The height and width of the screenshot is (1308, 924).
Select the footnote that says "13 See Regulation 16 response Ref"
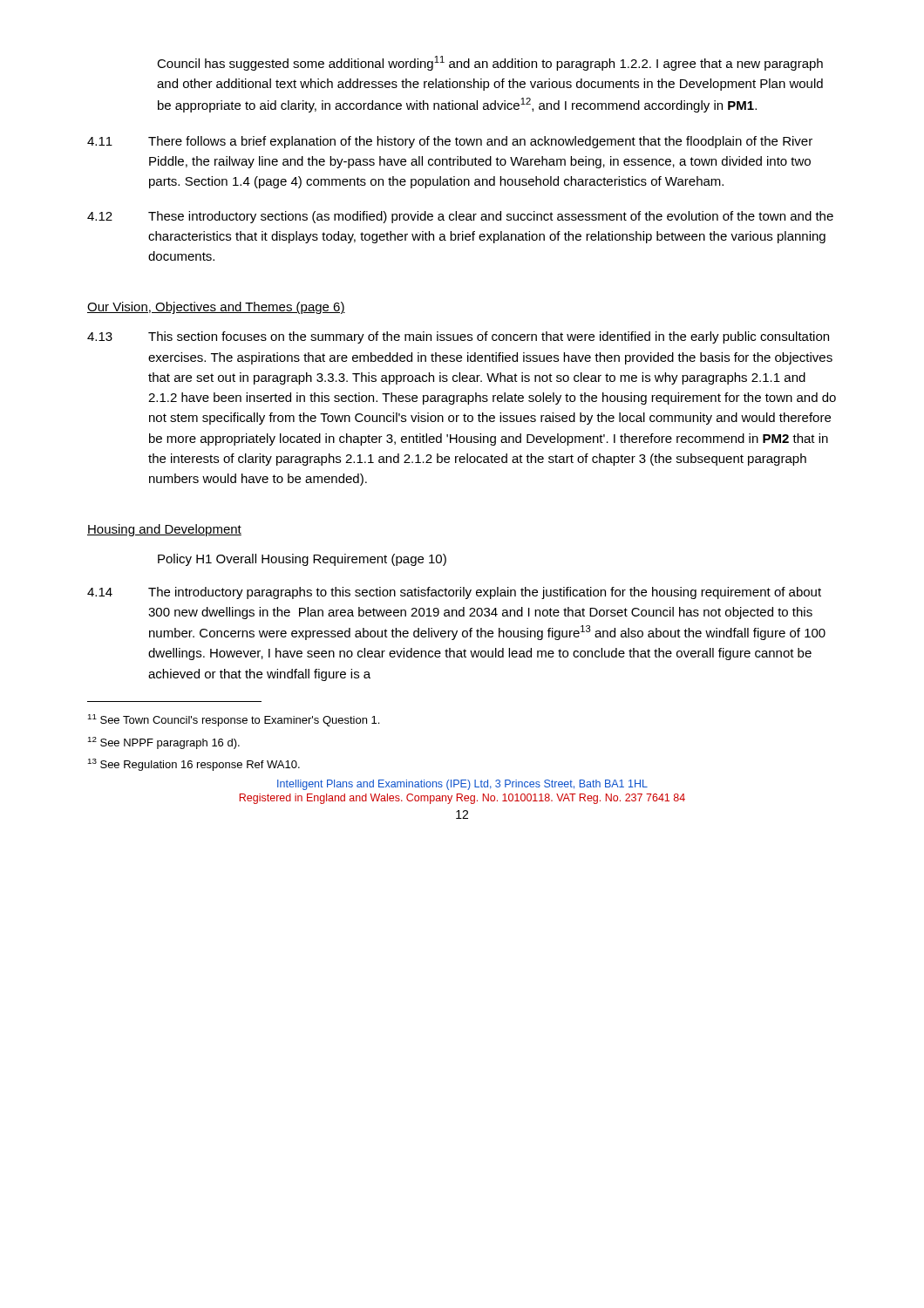tap(194, 764)
